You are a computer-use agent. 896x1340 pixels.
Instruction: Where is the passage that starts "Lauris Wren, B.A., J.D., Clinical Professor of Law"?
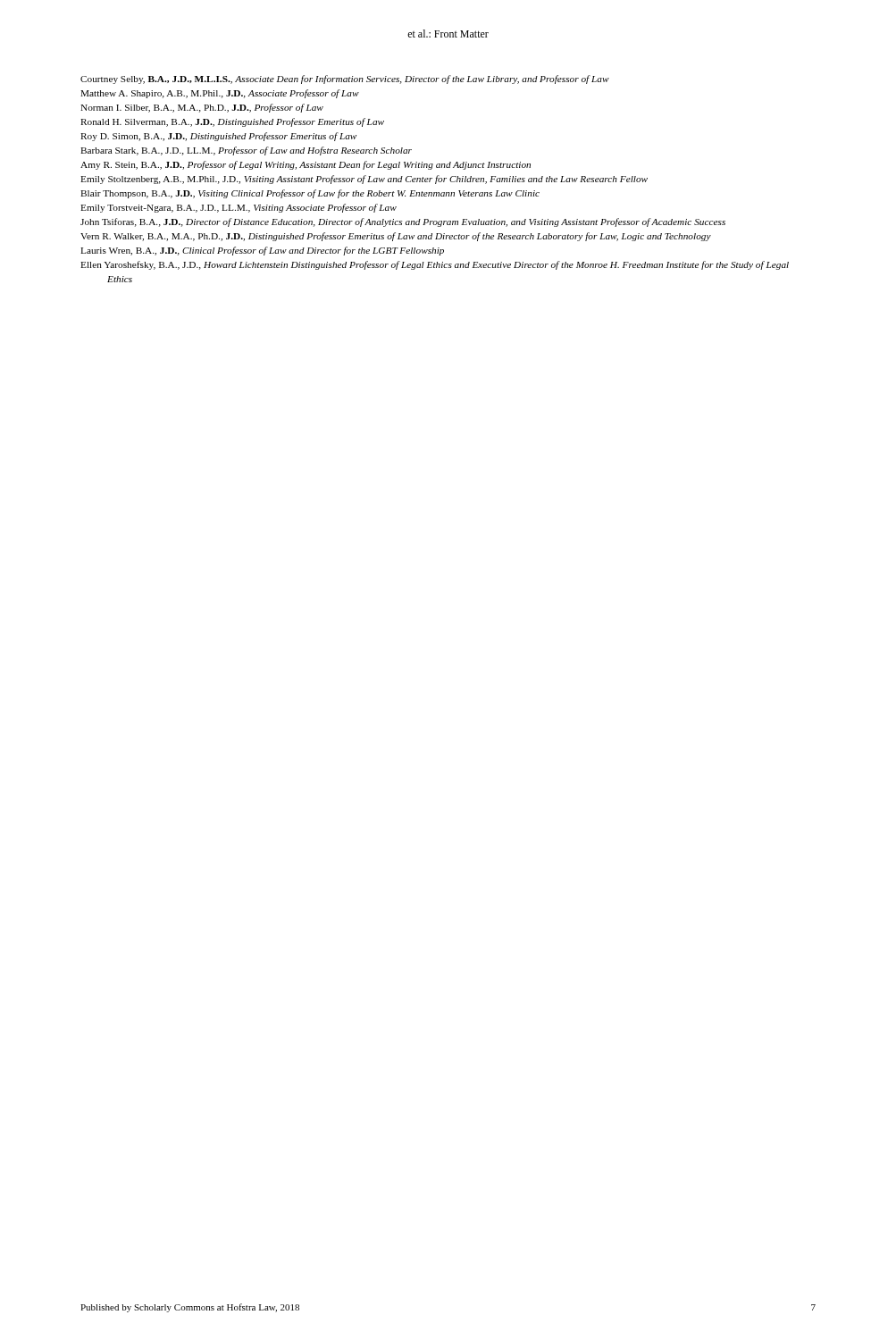click(x=262, y=250)
